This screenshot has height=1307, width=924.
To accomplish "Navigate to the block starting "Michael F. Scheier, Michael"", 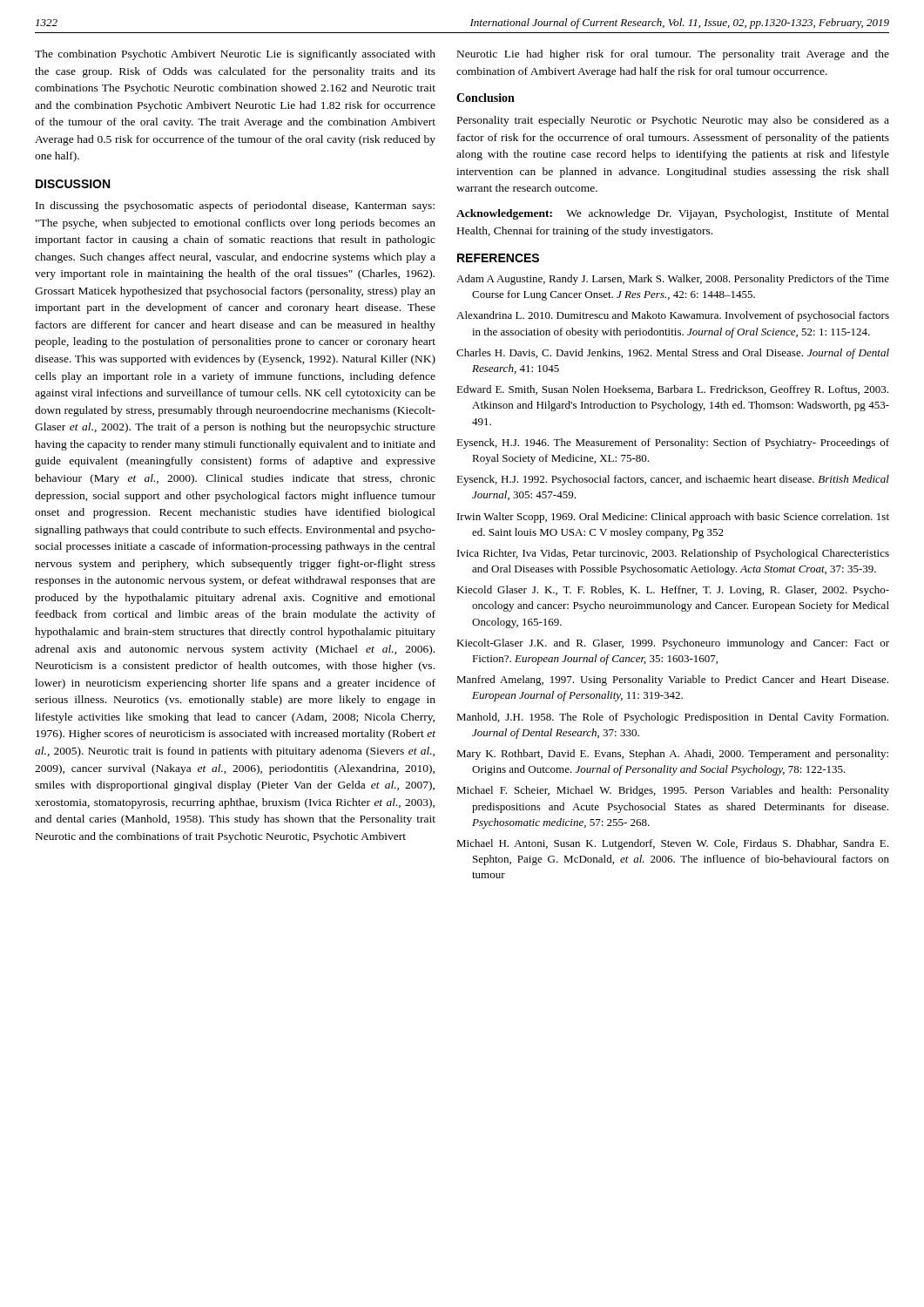I will pyautogui.click(x=673, y=806).
